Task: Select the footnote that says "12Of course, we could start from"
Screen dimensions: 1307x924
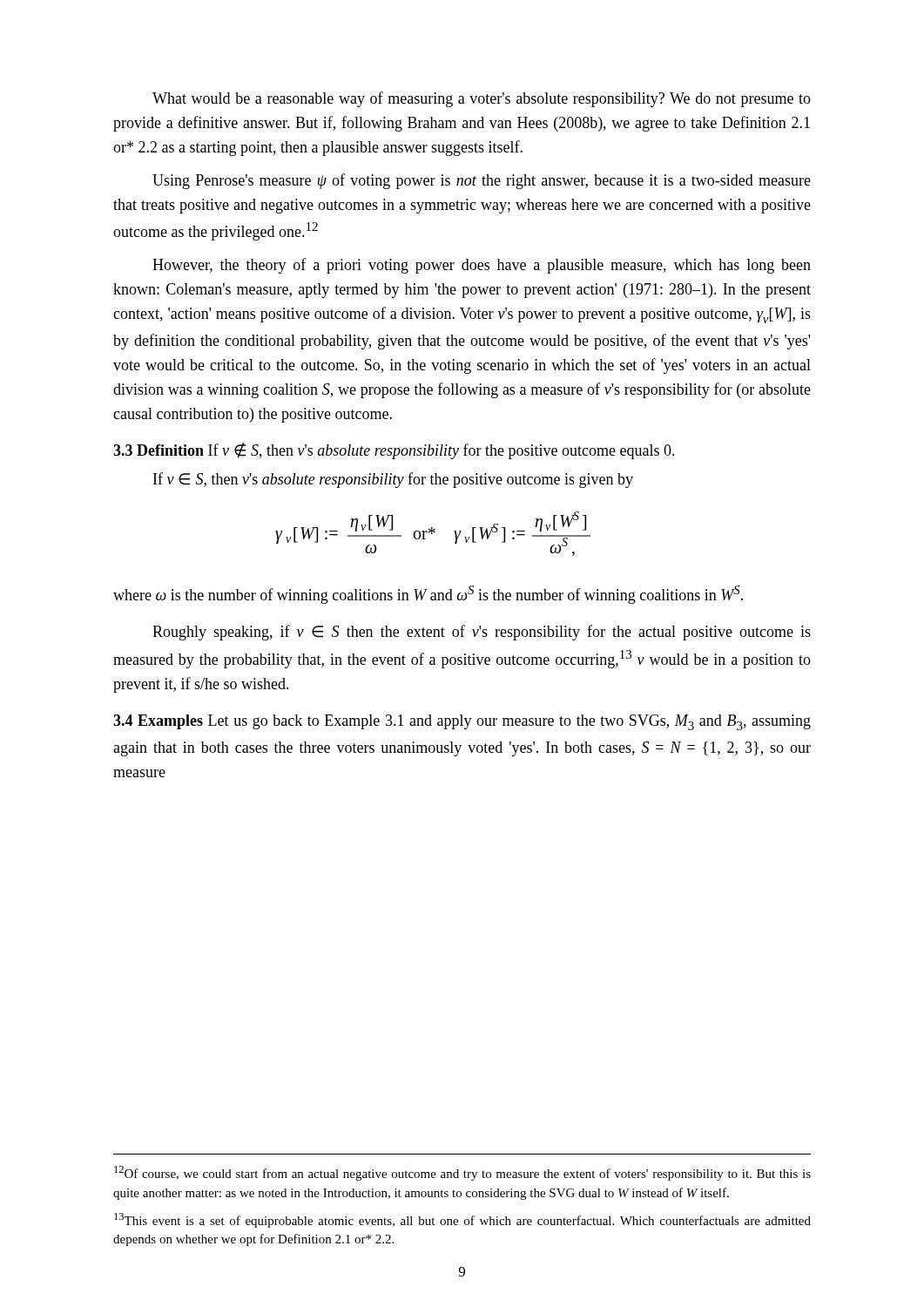Action: [462, 1181]
